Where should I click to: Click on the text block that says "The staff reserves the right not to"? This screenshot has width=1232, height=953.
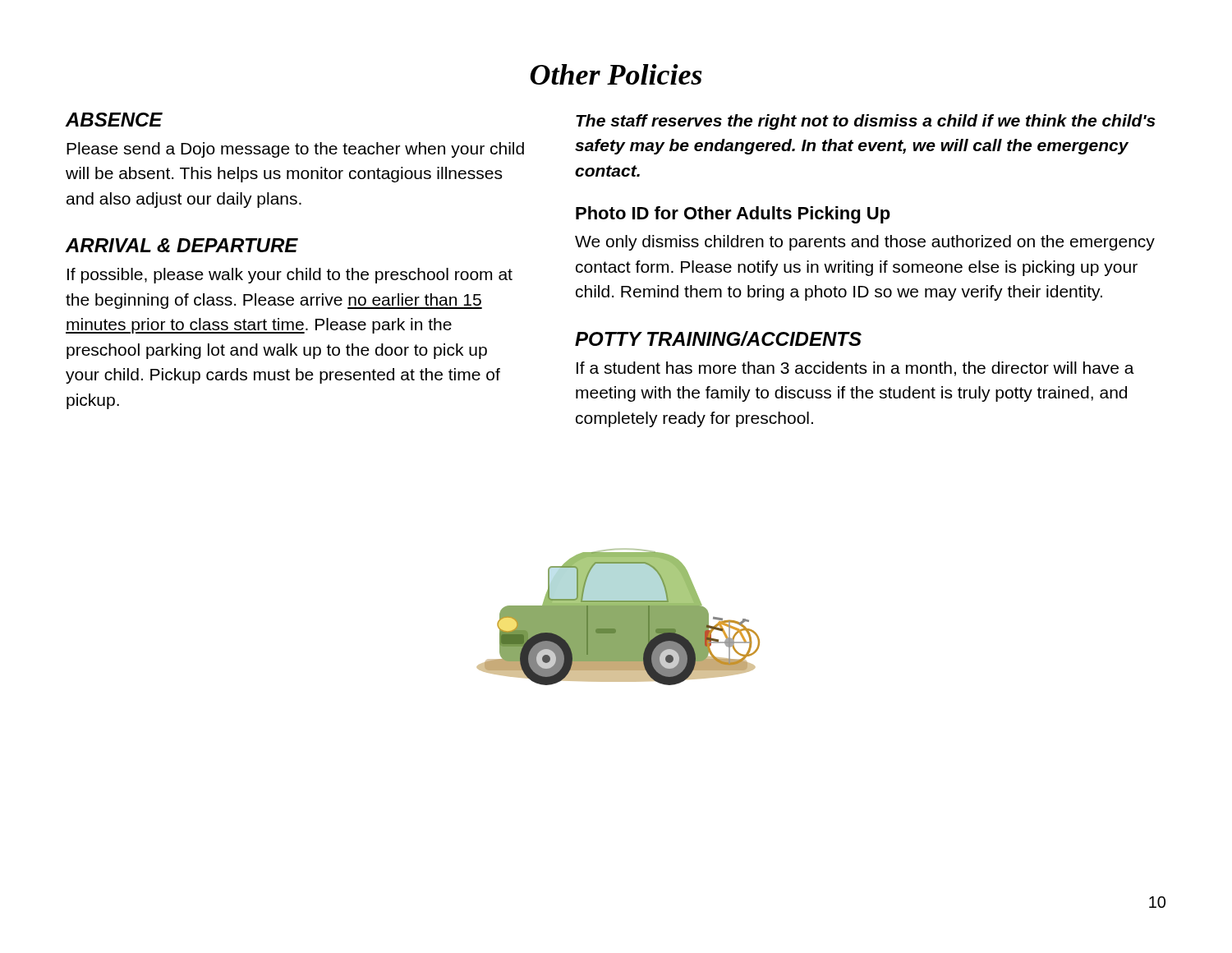tap(865, 145)
